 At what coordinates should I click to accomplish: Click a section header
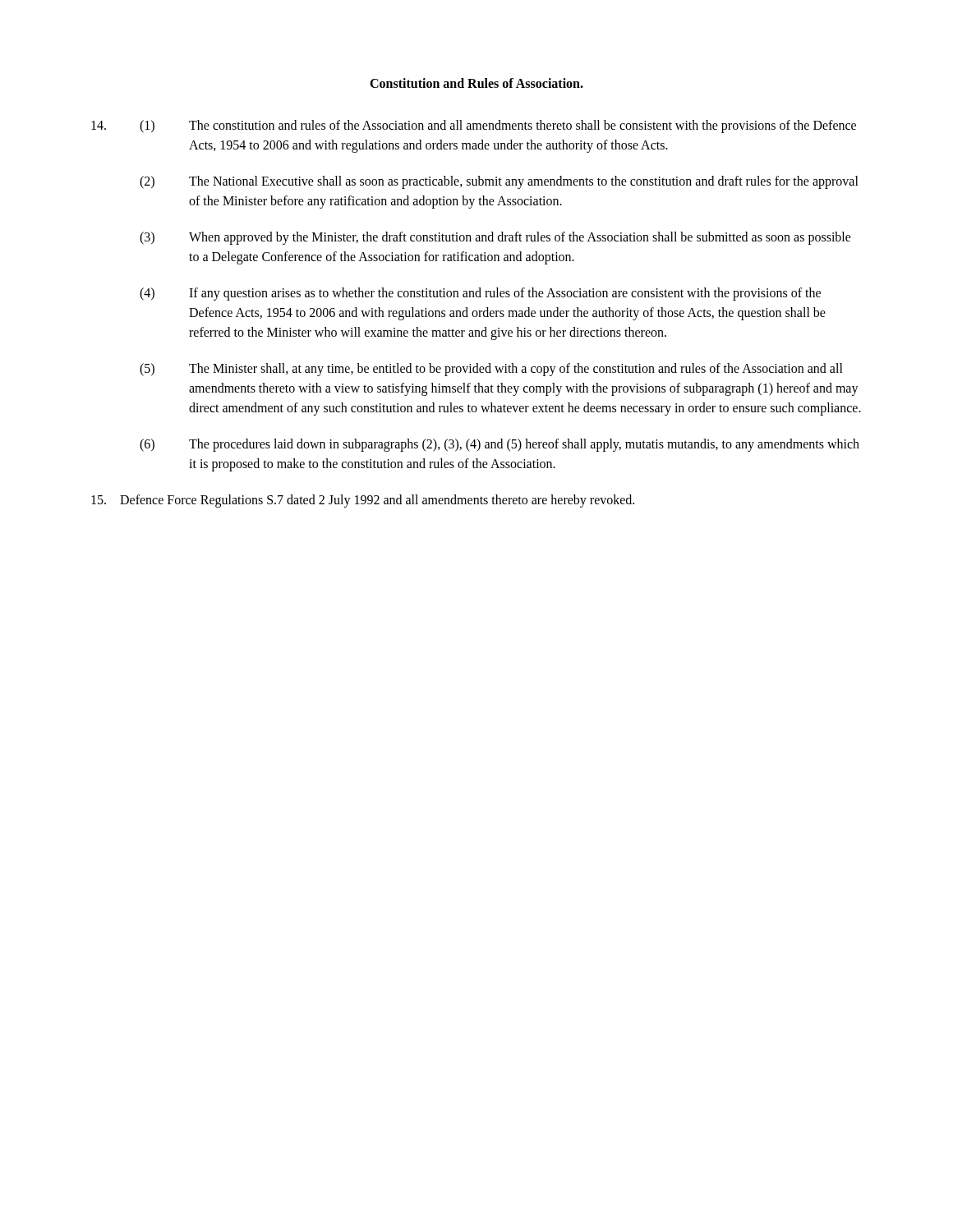coord(476,83)
